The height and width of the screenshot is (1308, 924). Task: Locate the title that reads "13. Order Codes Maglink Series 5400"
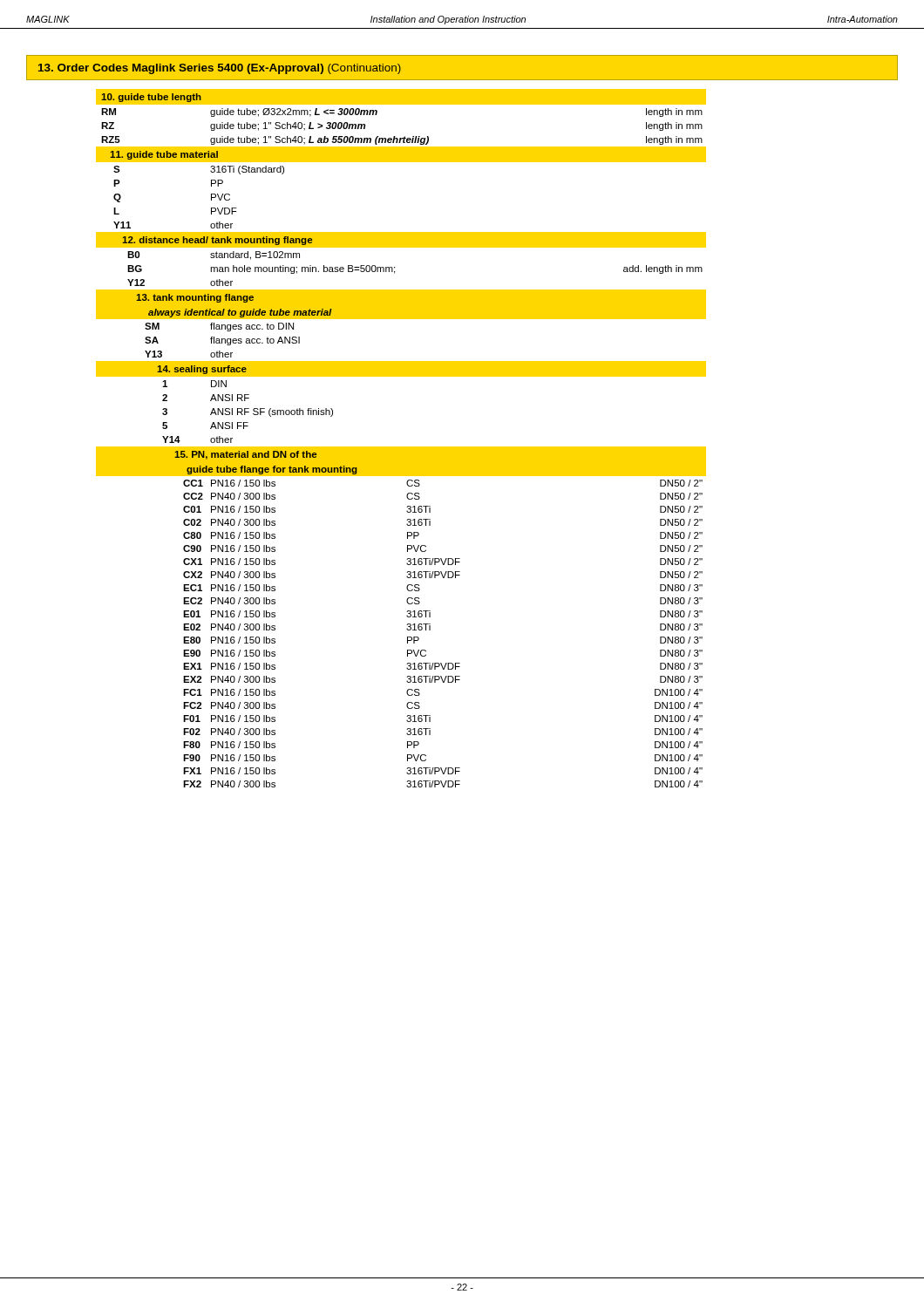(219, 68)
